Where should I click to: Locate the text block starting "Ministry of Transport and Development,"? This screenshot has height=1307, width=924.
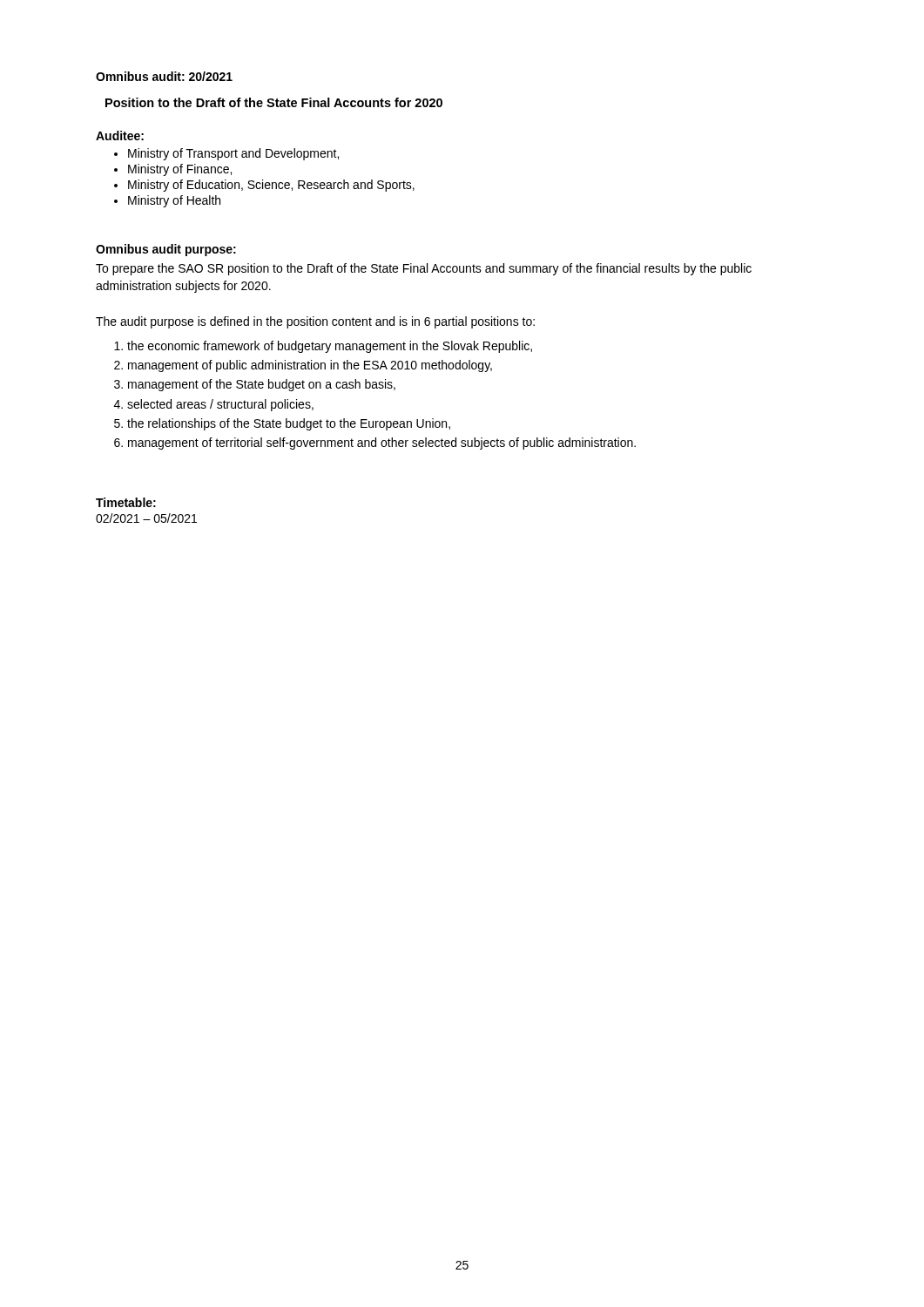point(226,154)
